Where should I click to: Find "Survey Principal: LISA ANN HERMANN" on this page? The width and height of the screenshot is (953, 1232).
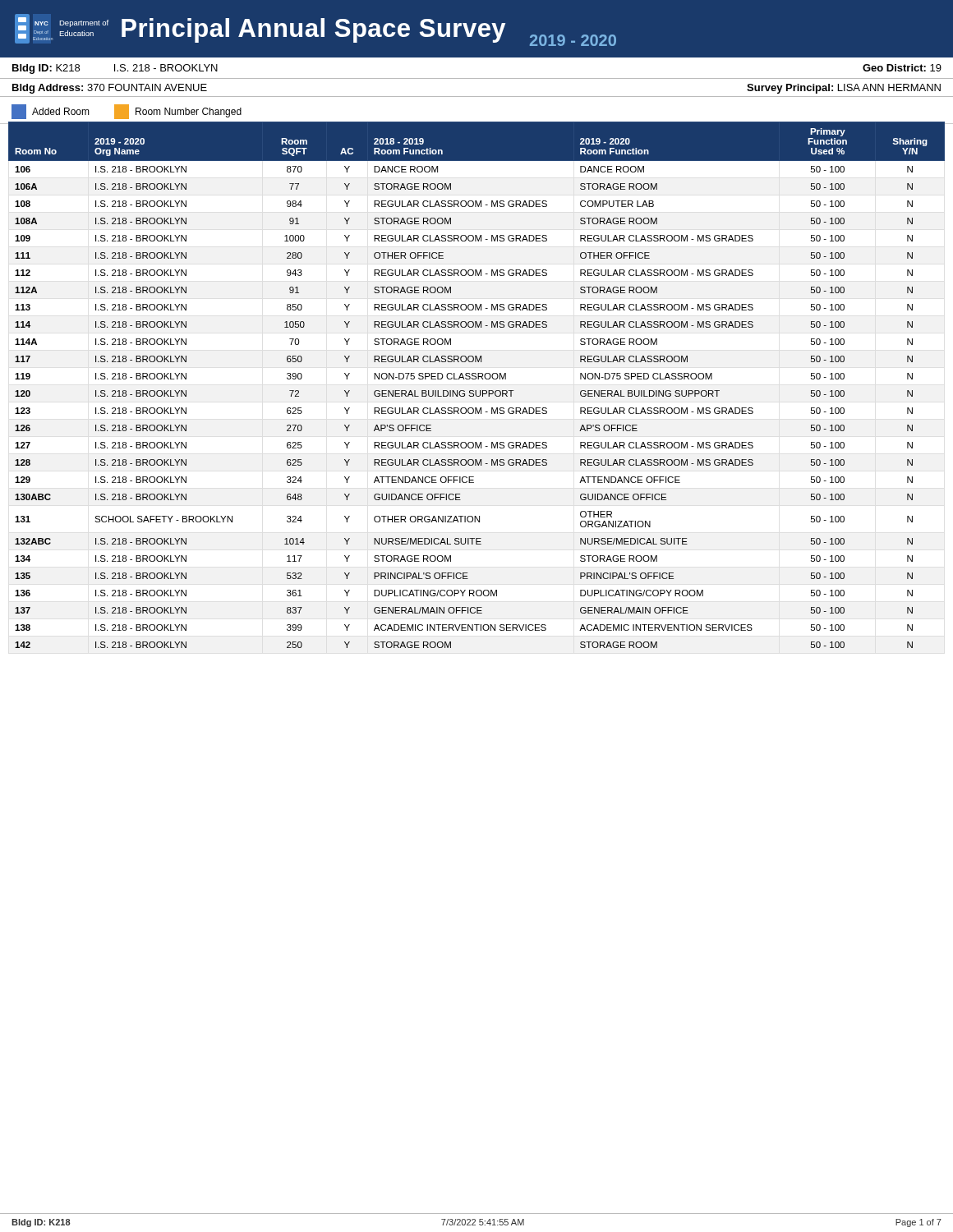pos(844,87)
